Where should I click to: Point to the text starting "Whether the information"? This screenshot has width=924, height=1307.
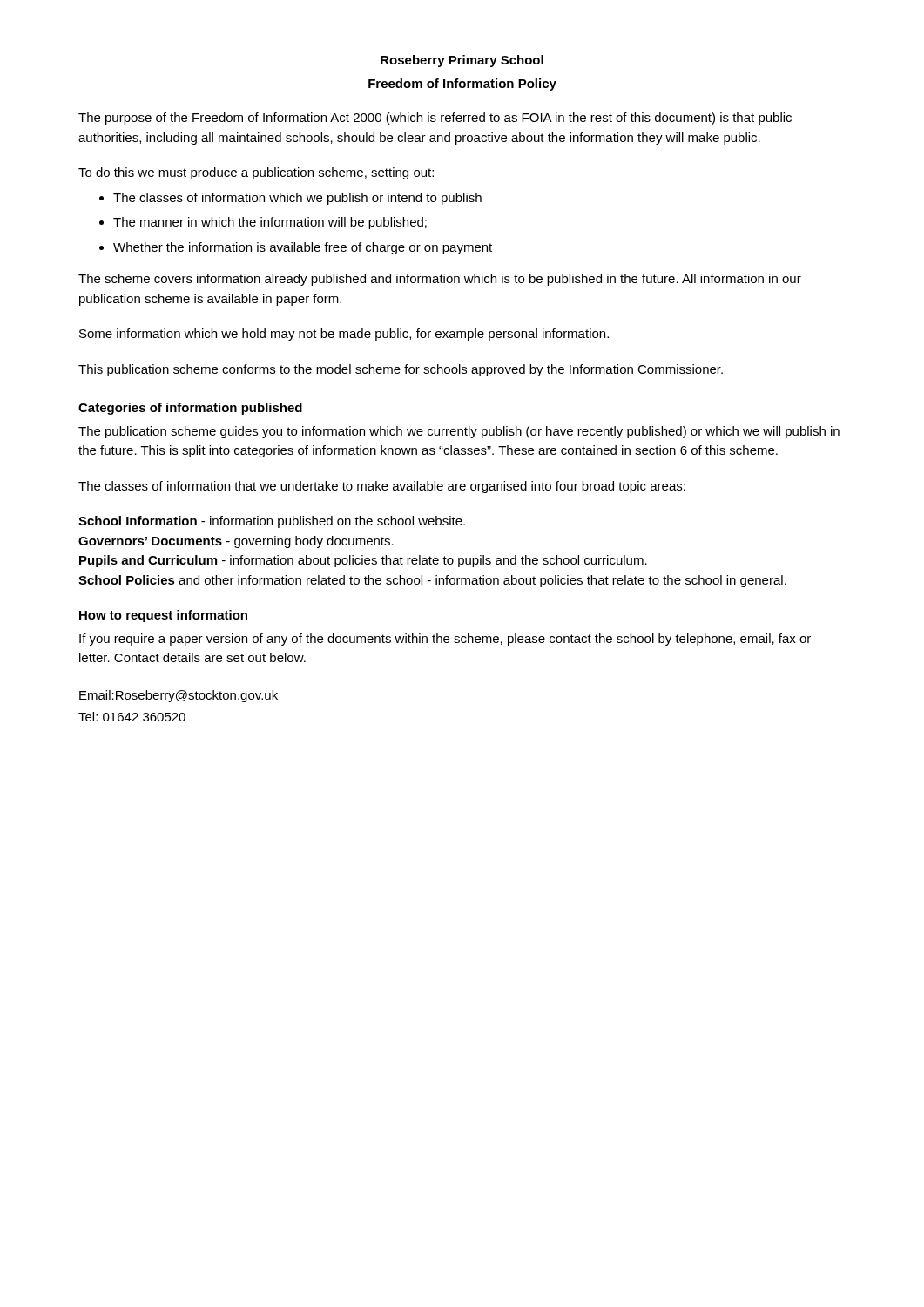pyautogui.click(x=462, y=247)
